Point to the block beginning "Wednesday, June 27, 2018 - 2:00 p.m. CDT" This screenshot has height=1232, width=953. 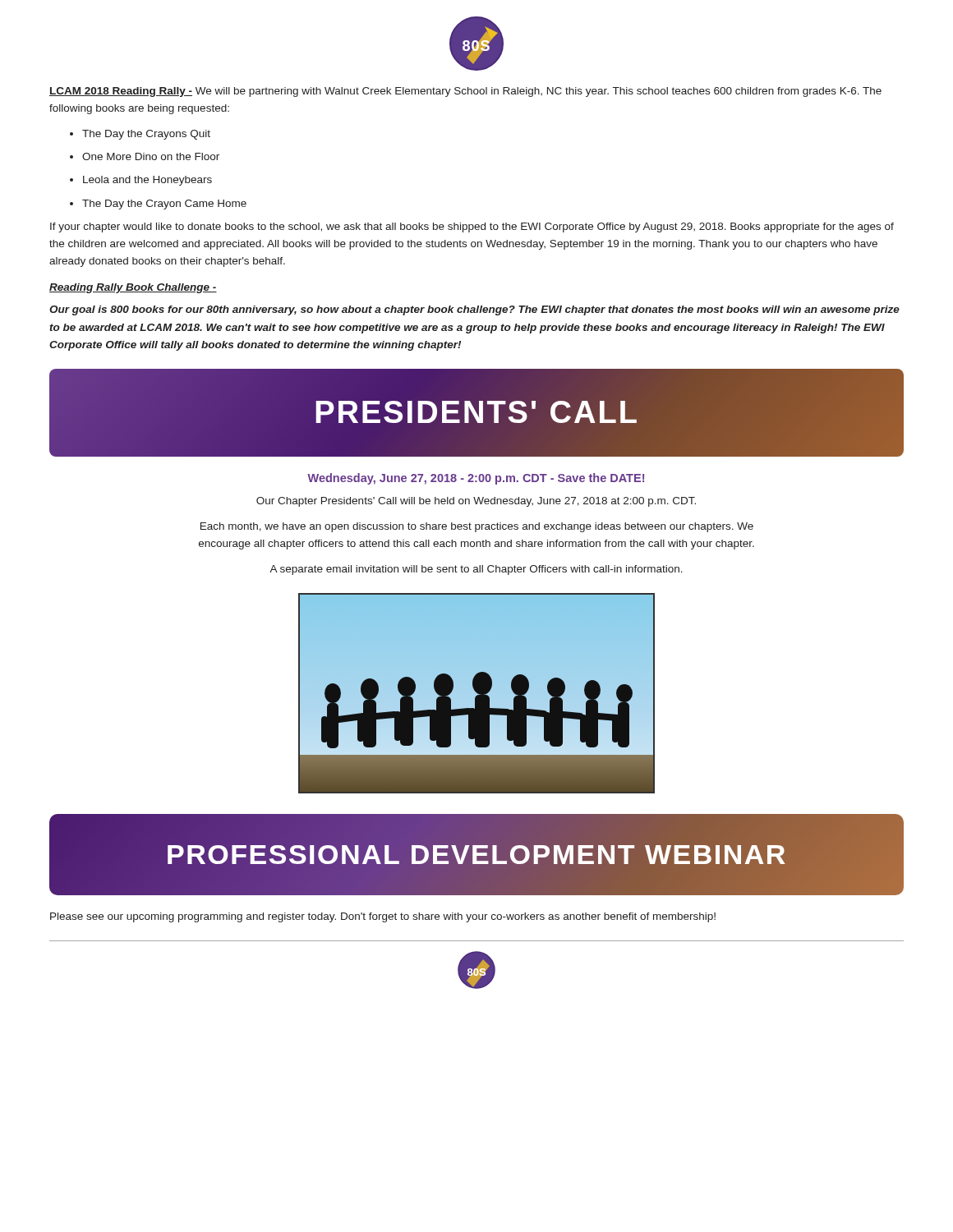pos(476,478)
